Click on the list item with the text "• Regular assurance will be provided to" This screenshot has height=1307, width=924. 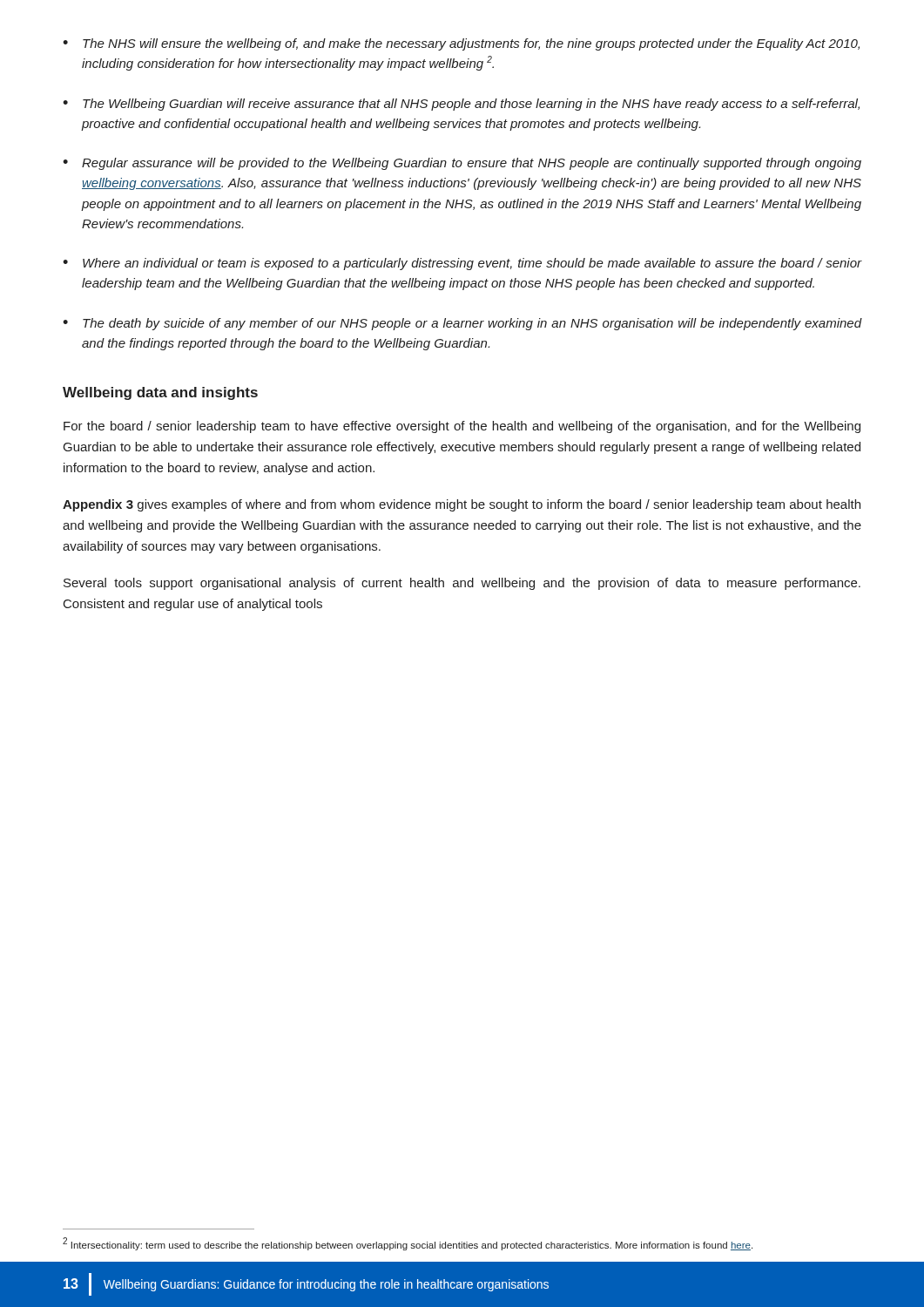pos(462,193)
